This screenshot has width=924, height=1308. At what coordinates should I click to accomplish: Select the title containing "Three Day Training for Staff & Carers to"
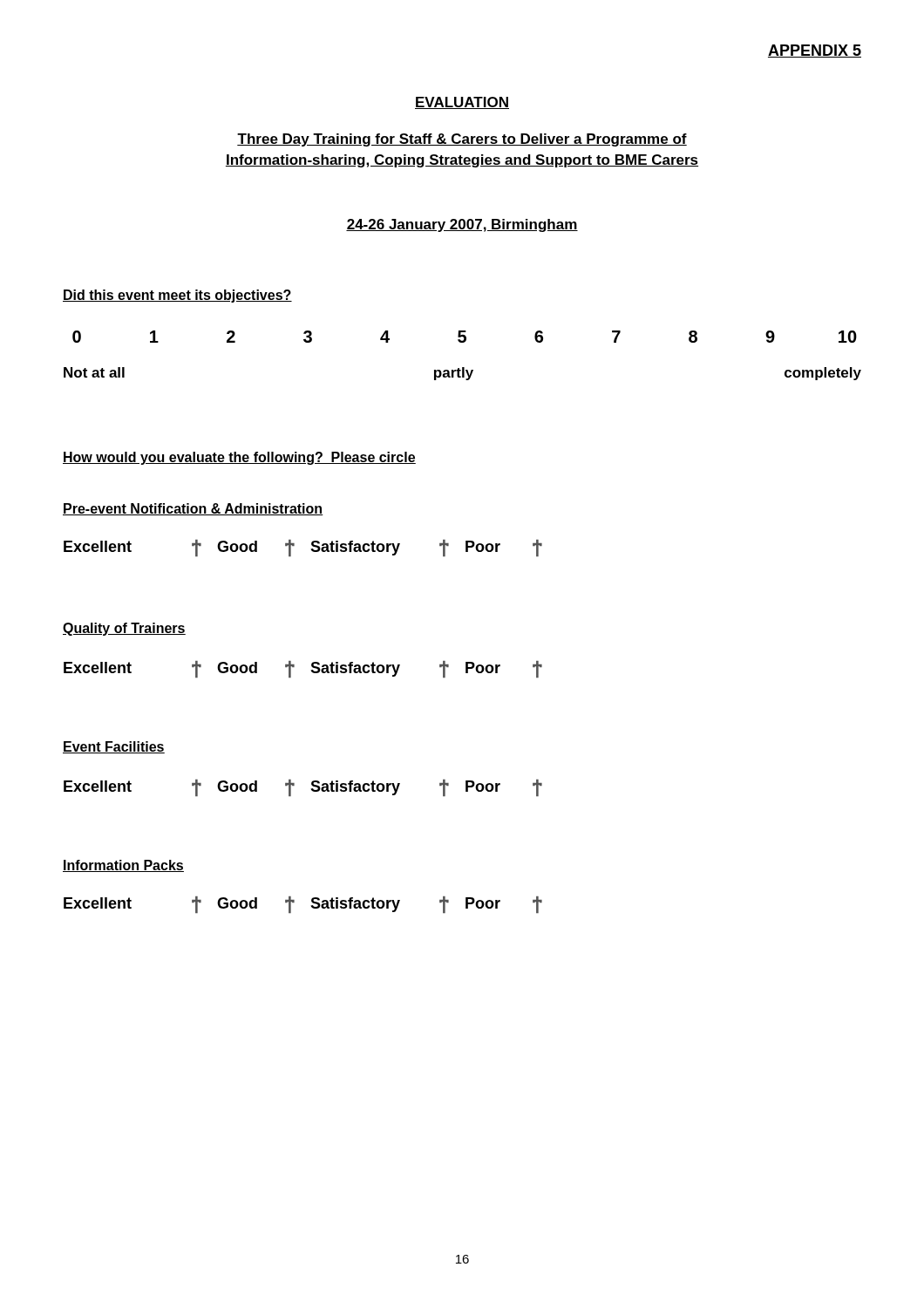coord(462,149)
